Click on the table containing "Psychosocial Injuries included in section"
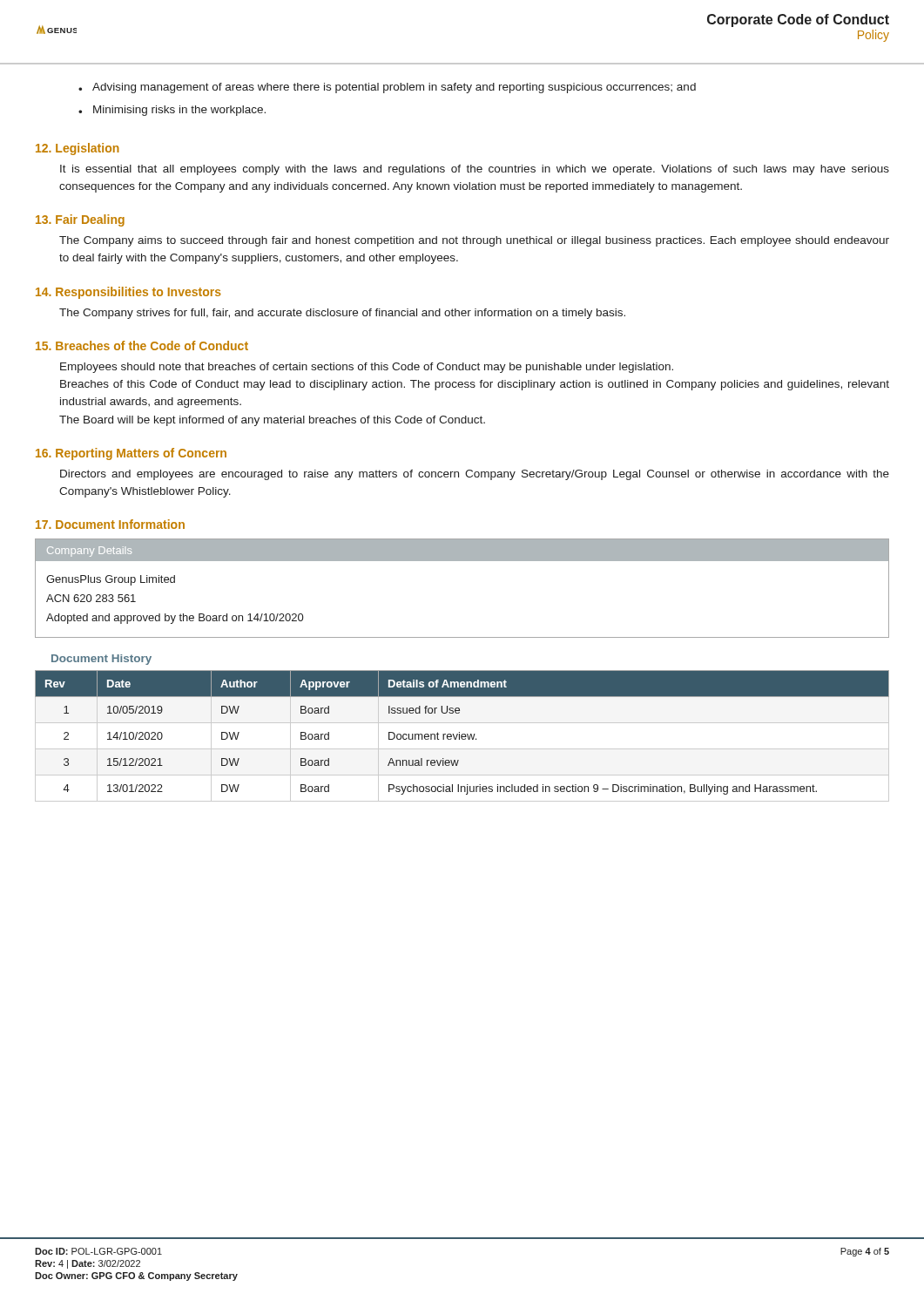The image size is (924, 1307). [x=462, y=735]
